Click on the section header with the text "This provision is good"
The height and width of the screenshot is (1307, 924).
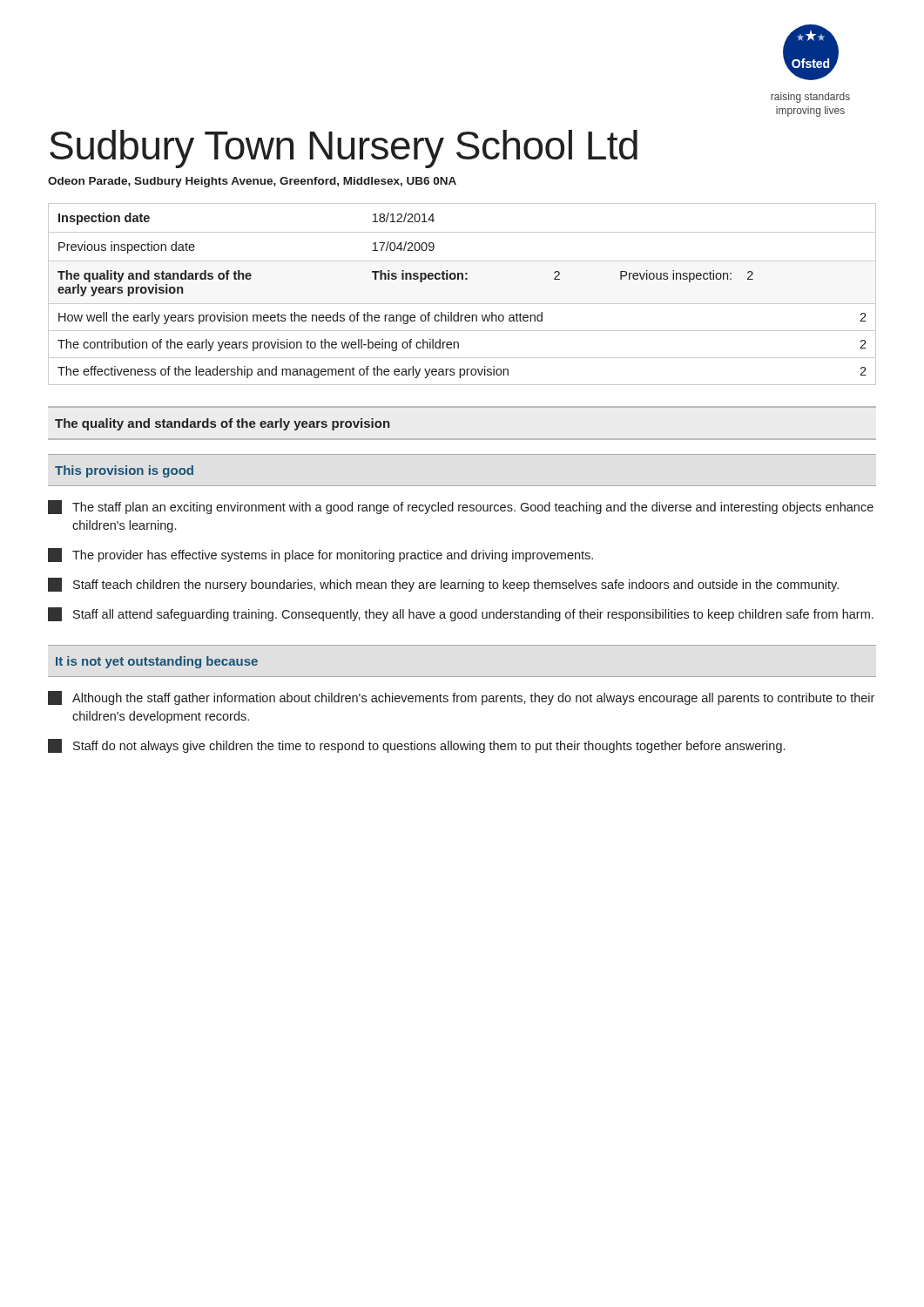coord(125,470)
